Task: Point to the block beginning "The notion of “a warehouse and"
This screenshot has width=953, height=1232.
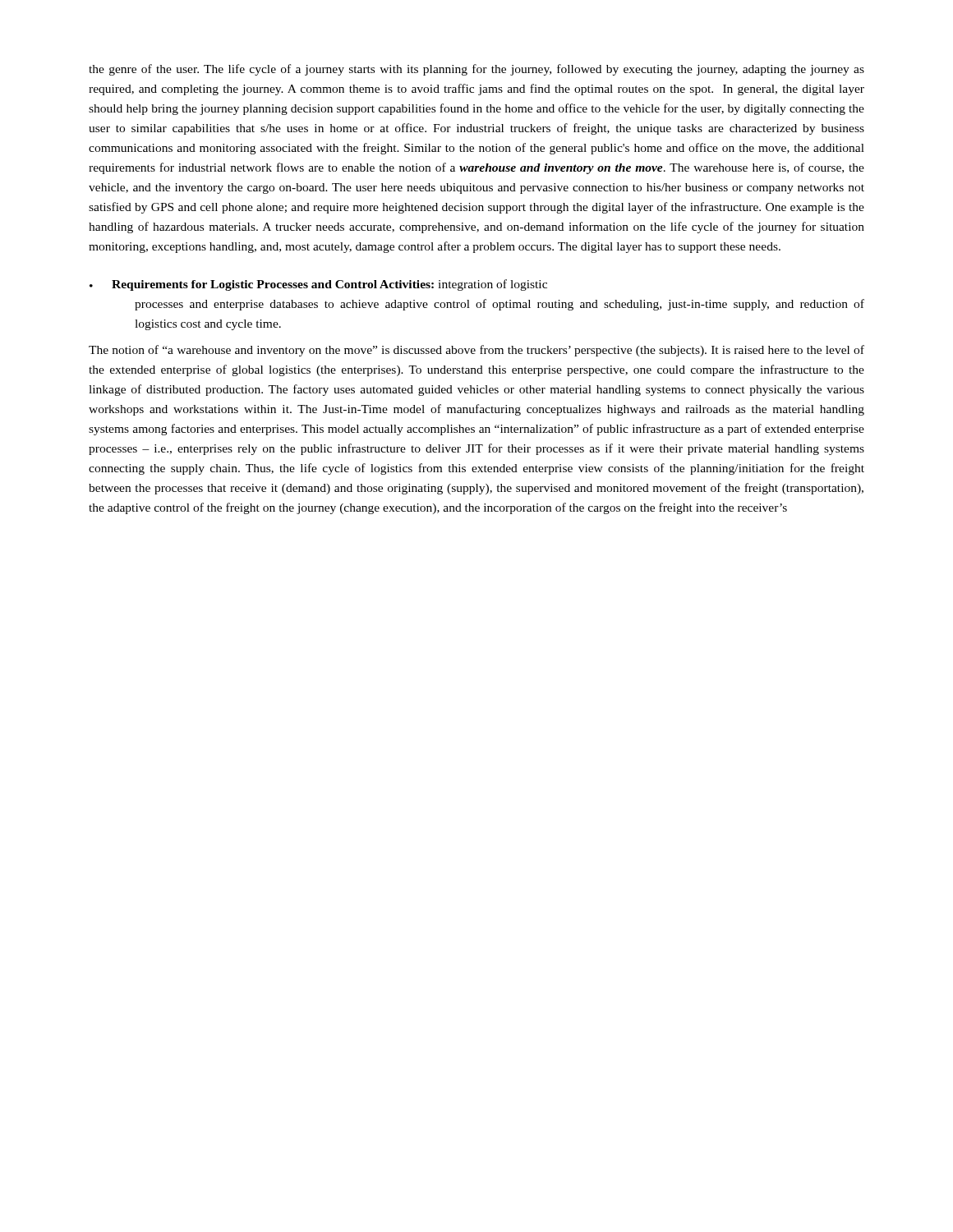Action: pos(476,429)
